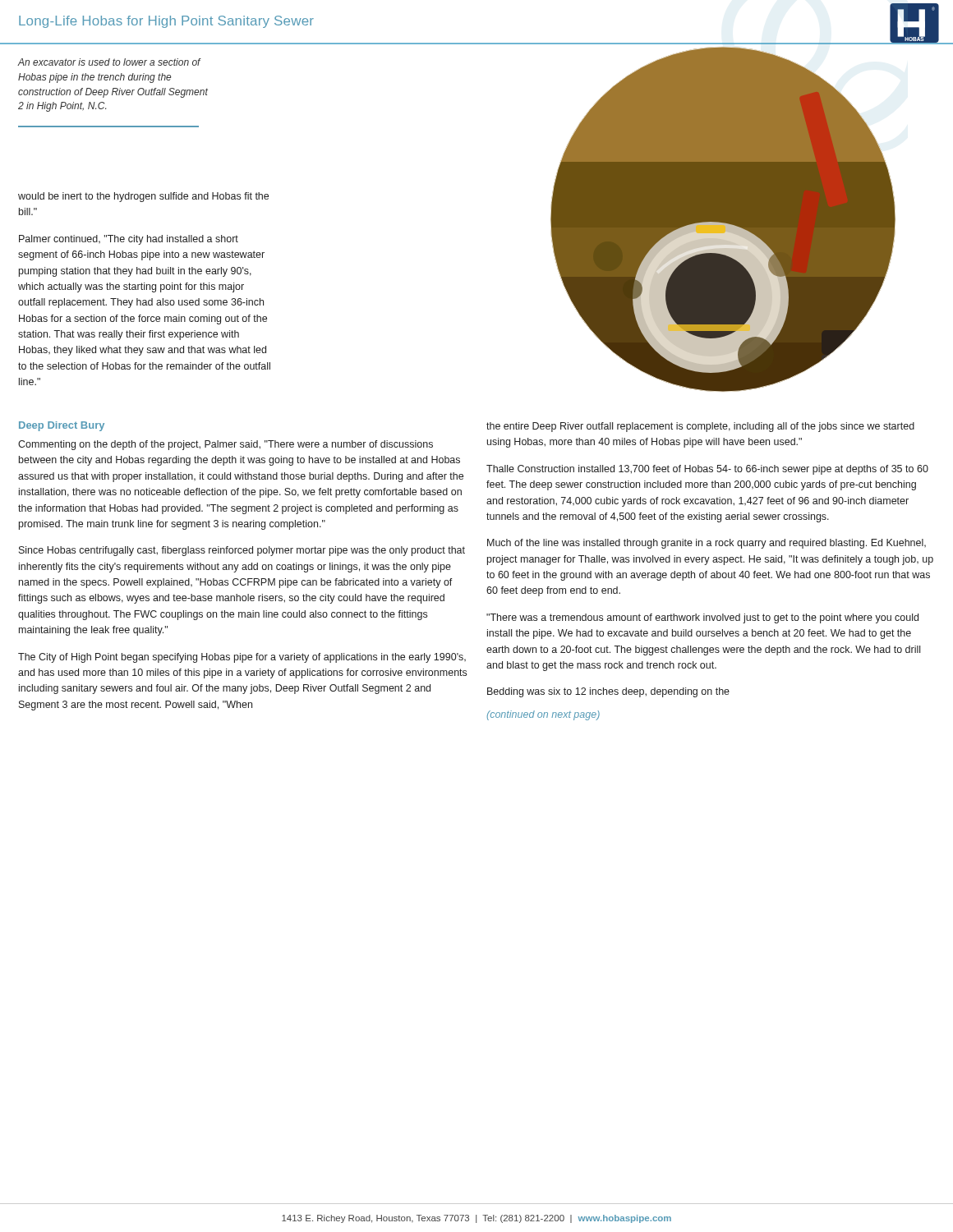Select the text block that reads "Bedding was six to 12"
The image size is (953, 1232).
(x=608, y=692)
